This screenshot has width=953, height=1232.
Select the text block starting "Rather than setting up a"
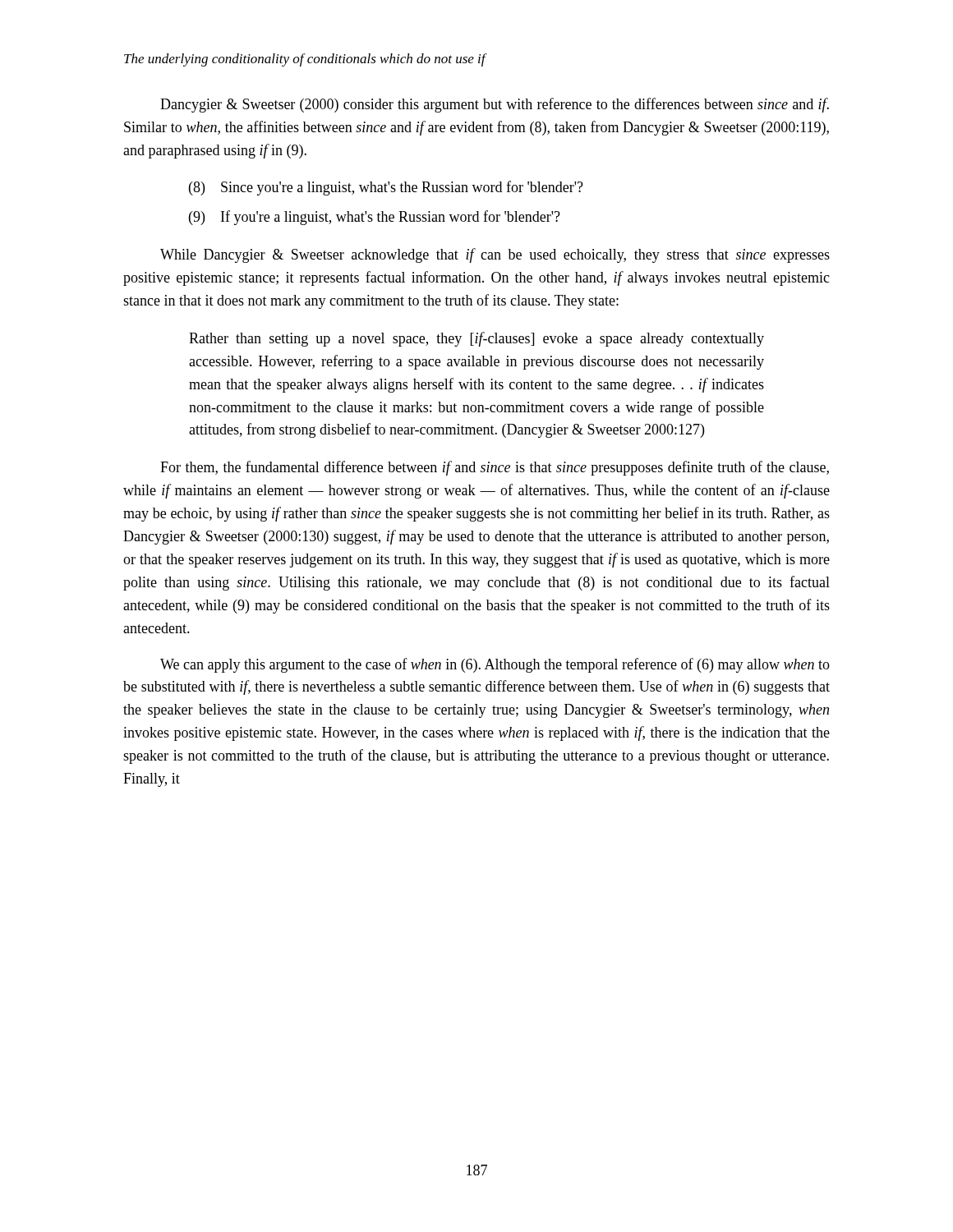(476, 384)
